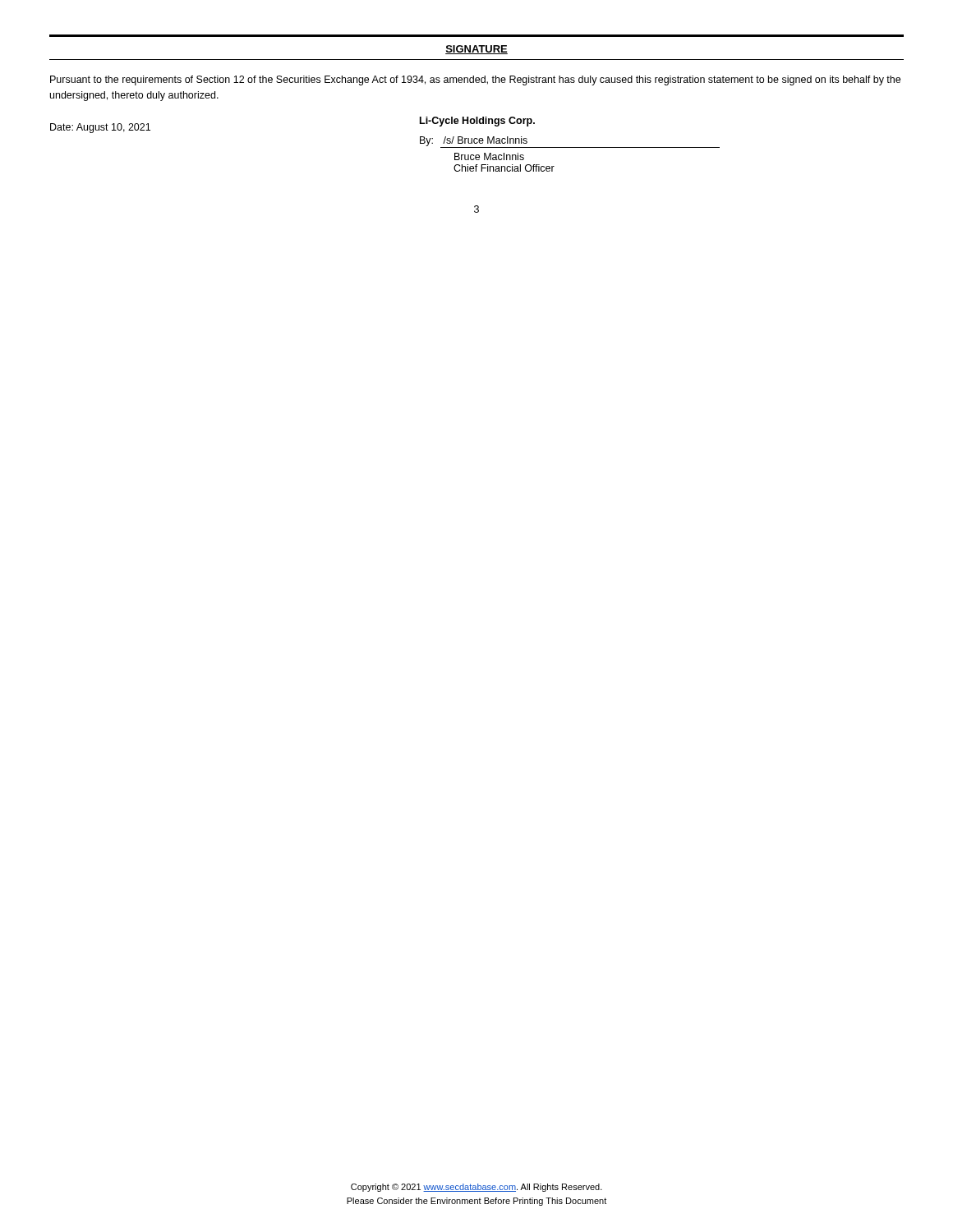Locate a section header

[x=476, y=49]
